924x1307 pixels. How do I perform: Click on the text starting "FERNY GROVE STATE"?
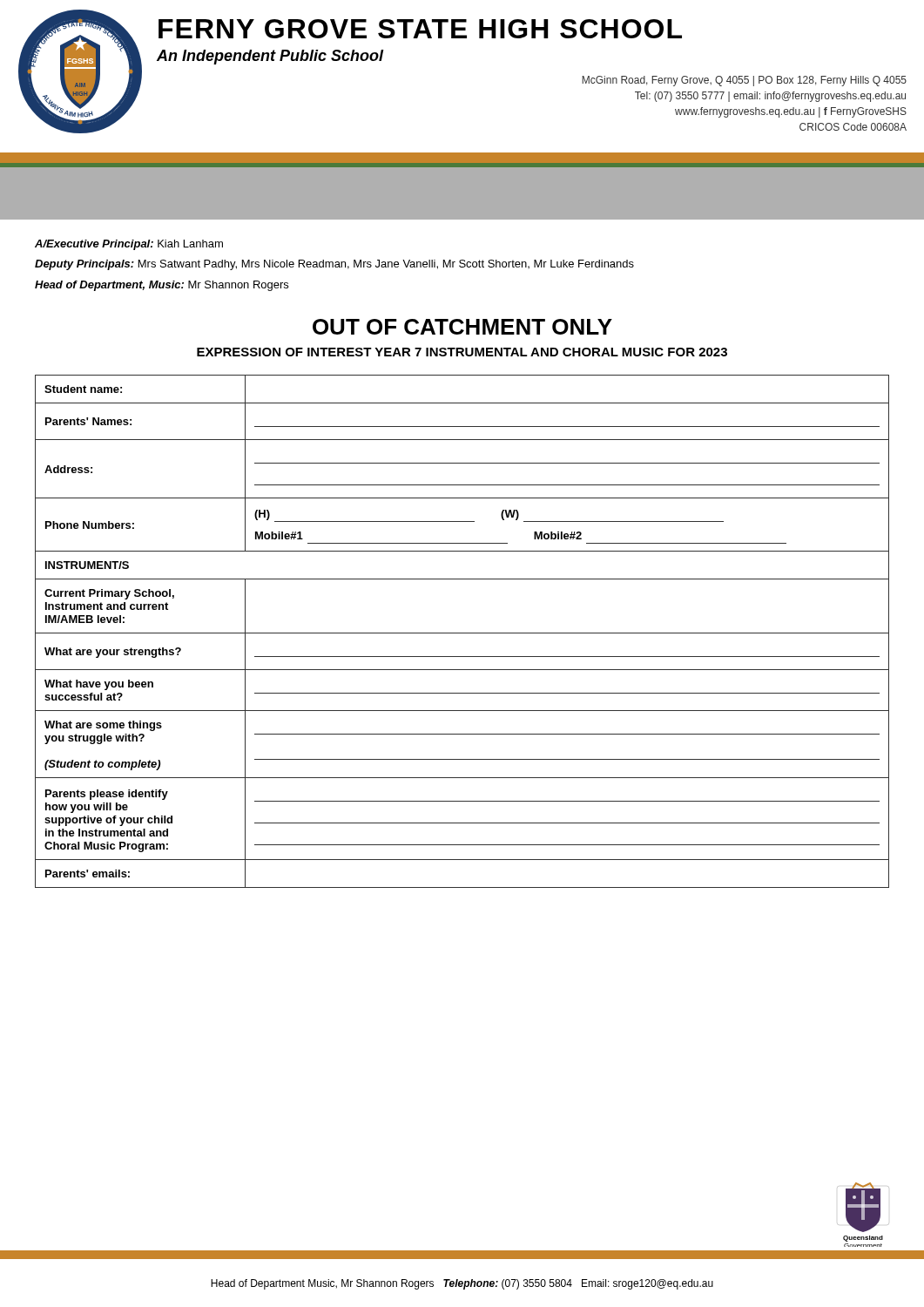coord(532,39)
